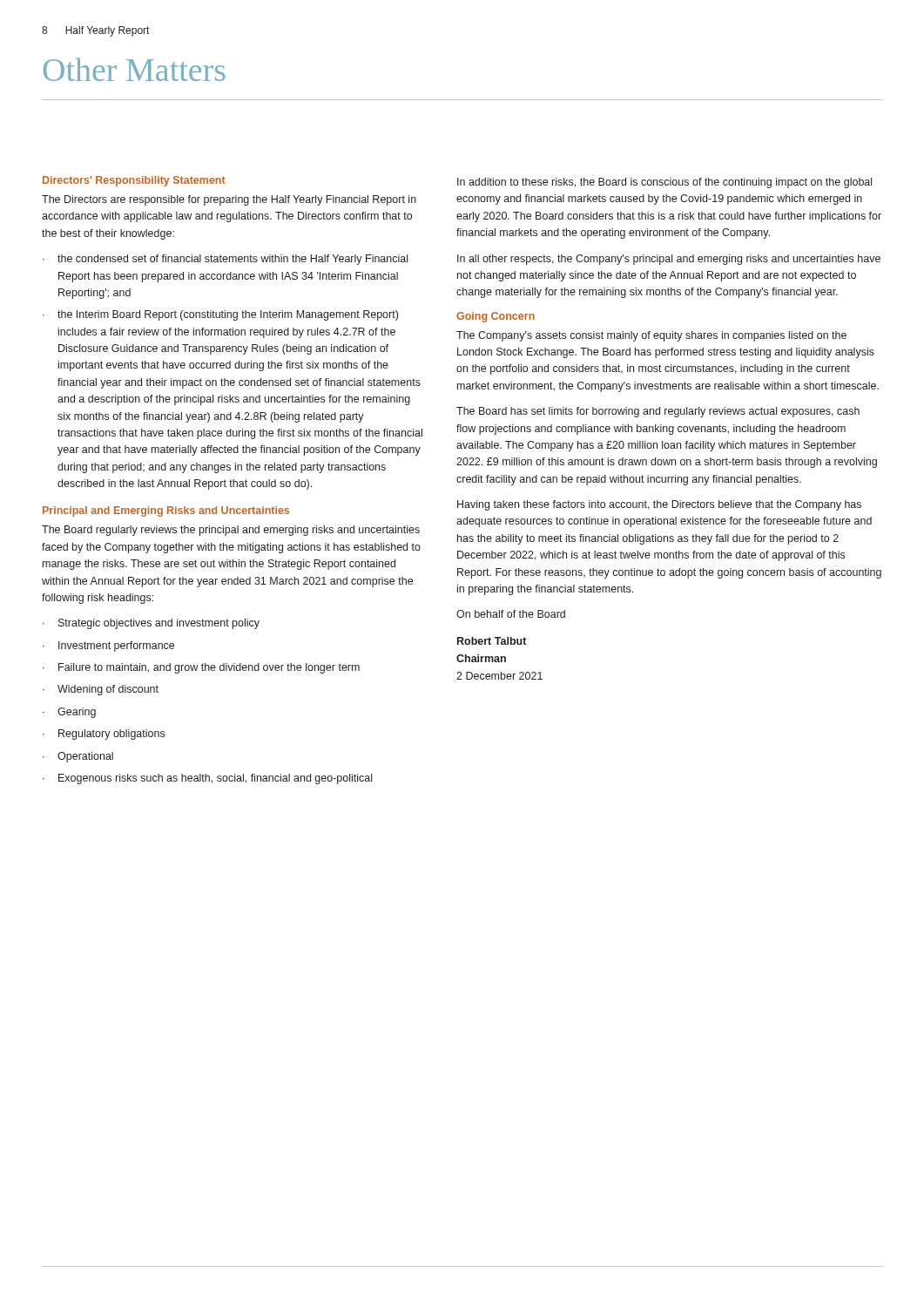Screen dimensions: 1307x924
Task: Navigate to the block starting "· Gearing"
Action: point(69,713)
